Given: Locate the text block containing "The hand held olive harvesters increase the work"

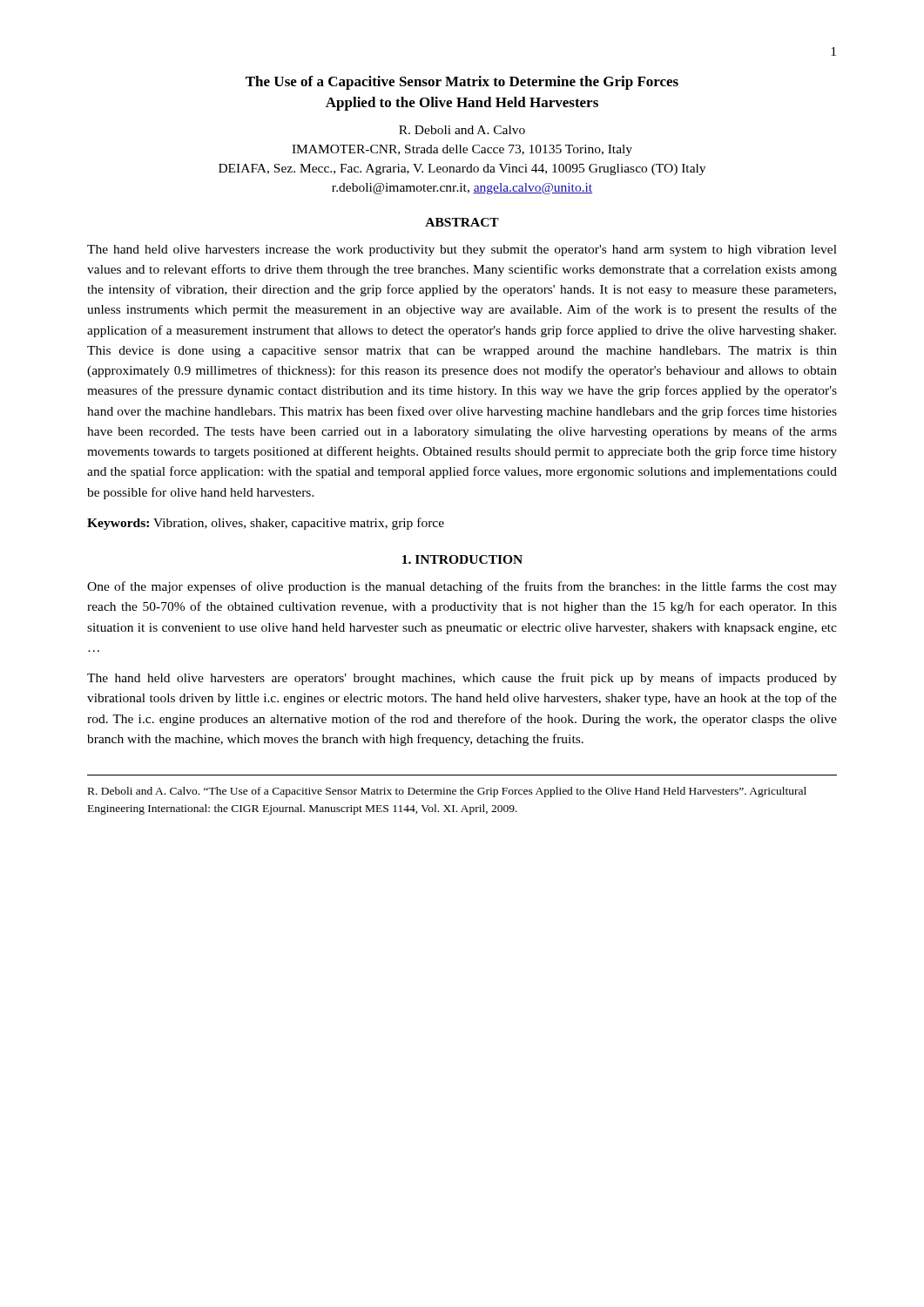Looking at the screenshot, I should 462,370.
